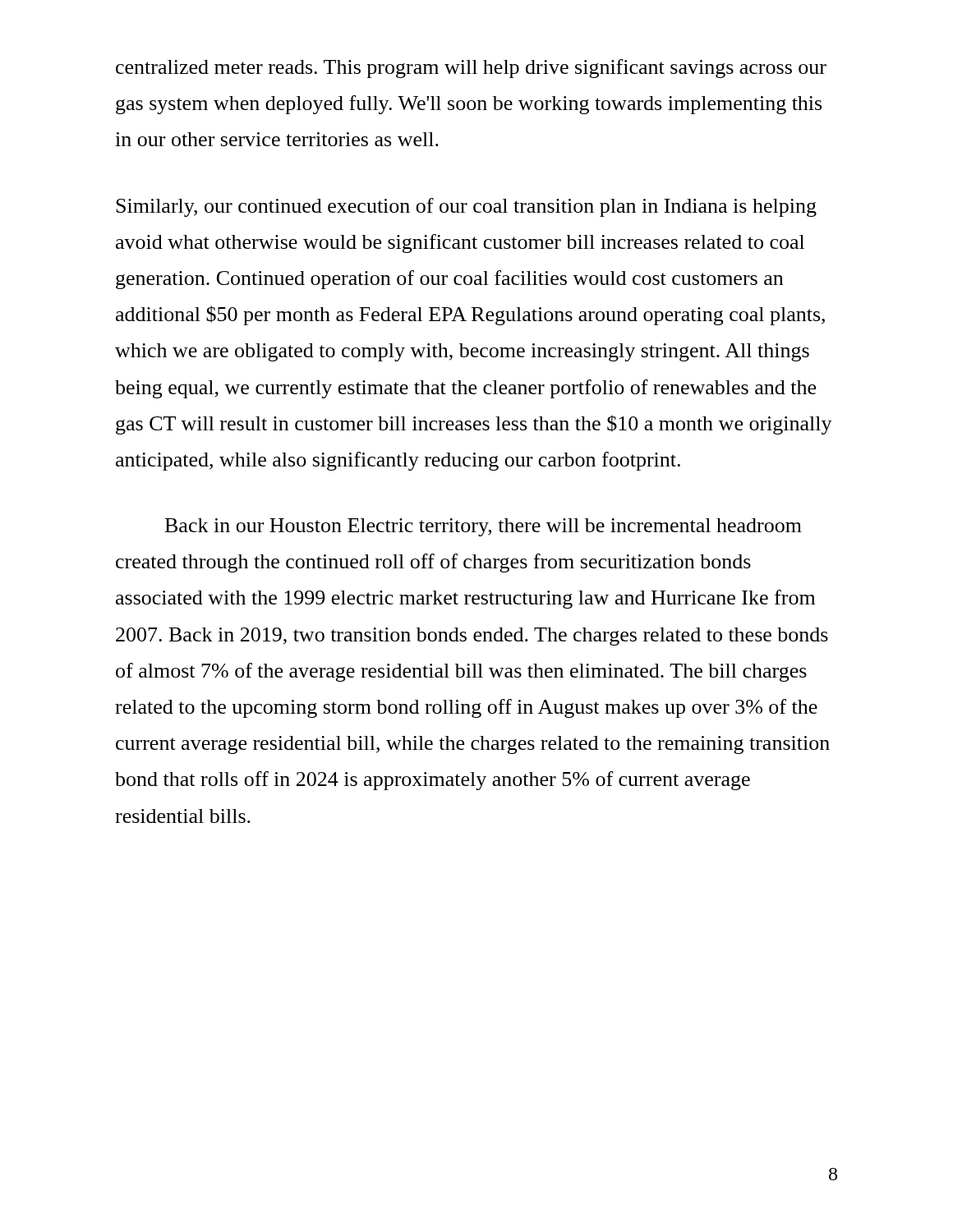Where is the passage that starts "Similarly, our continued execution of our coal transition"?
953x1232 pixels.
point(473,332)
